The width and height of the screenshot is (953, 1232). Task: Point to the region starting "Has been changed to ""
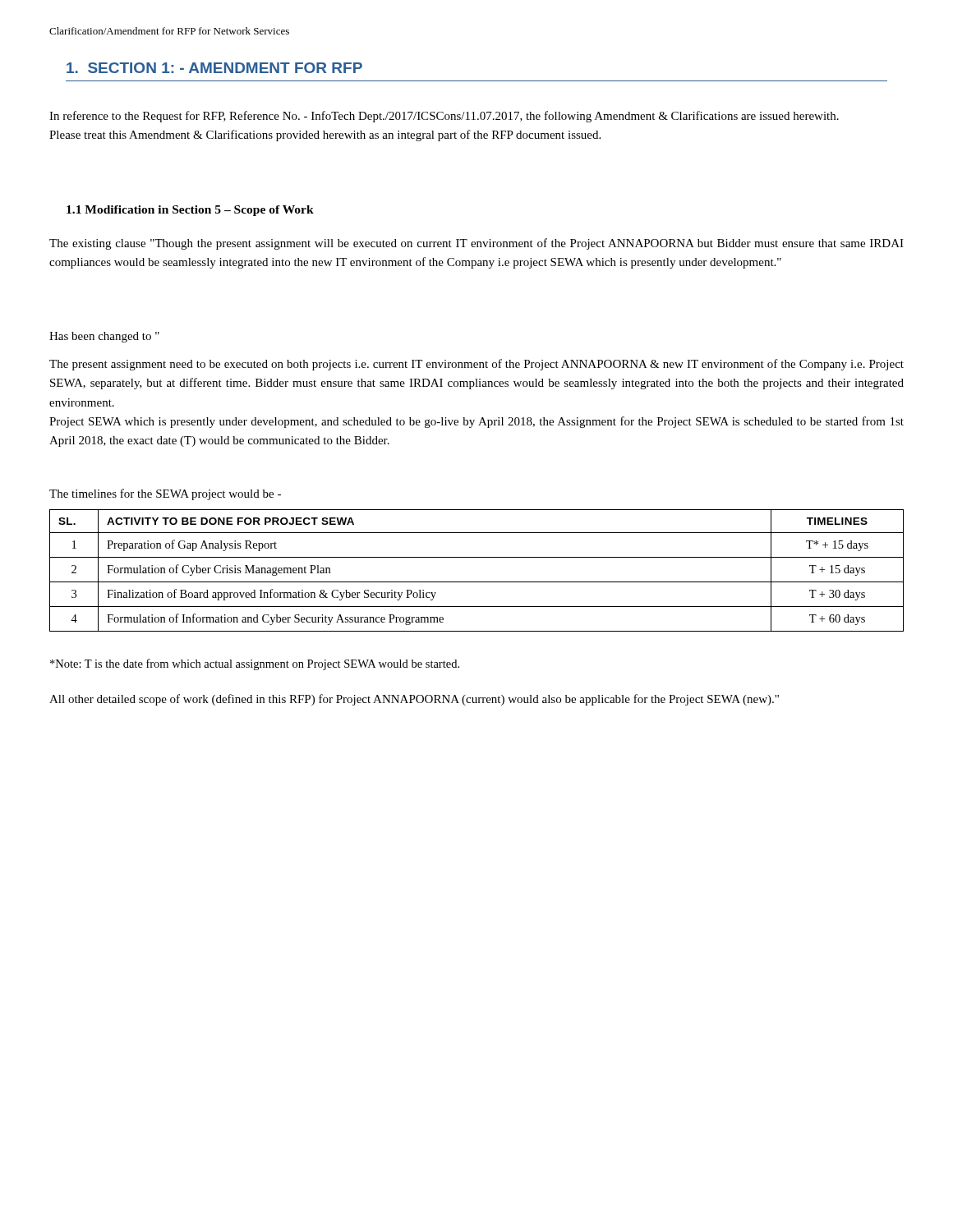tap(104, 336)
